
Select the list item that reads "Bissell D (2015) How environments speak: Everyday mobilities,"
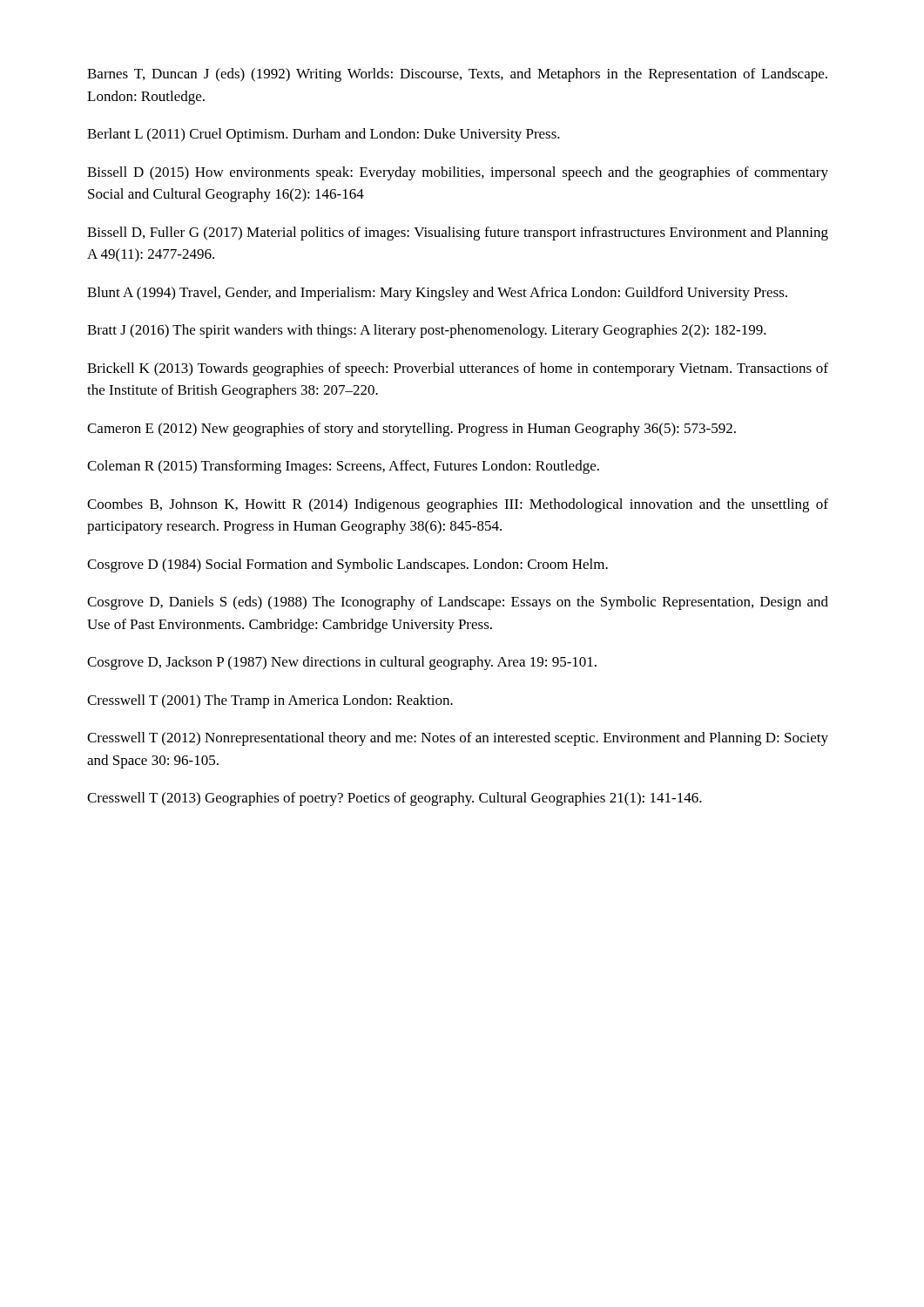pos(458,183)
